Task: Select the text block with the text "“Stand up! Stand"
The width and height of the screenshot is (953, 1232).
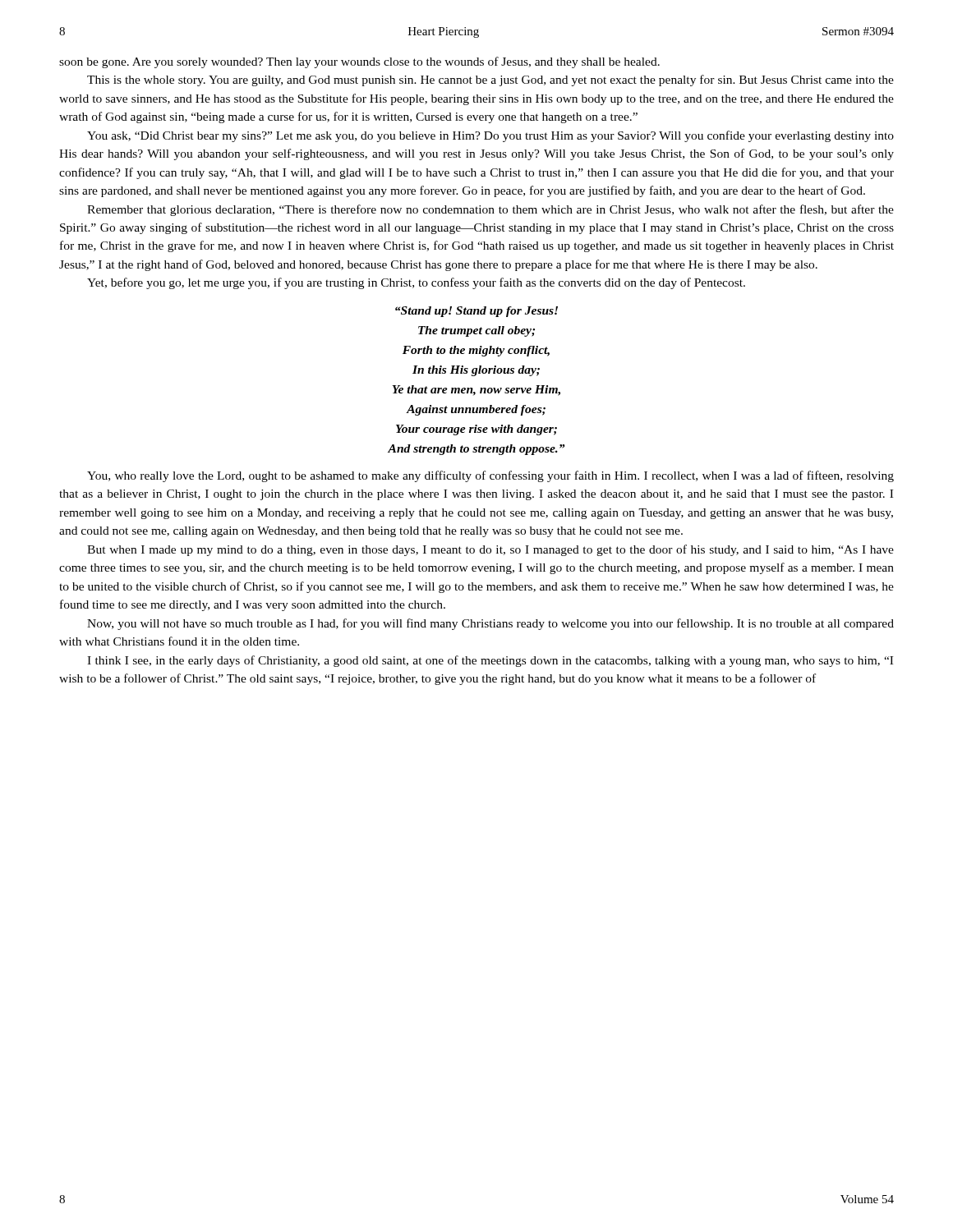Action: [x=476, y=379]
